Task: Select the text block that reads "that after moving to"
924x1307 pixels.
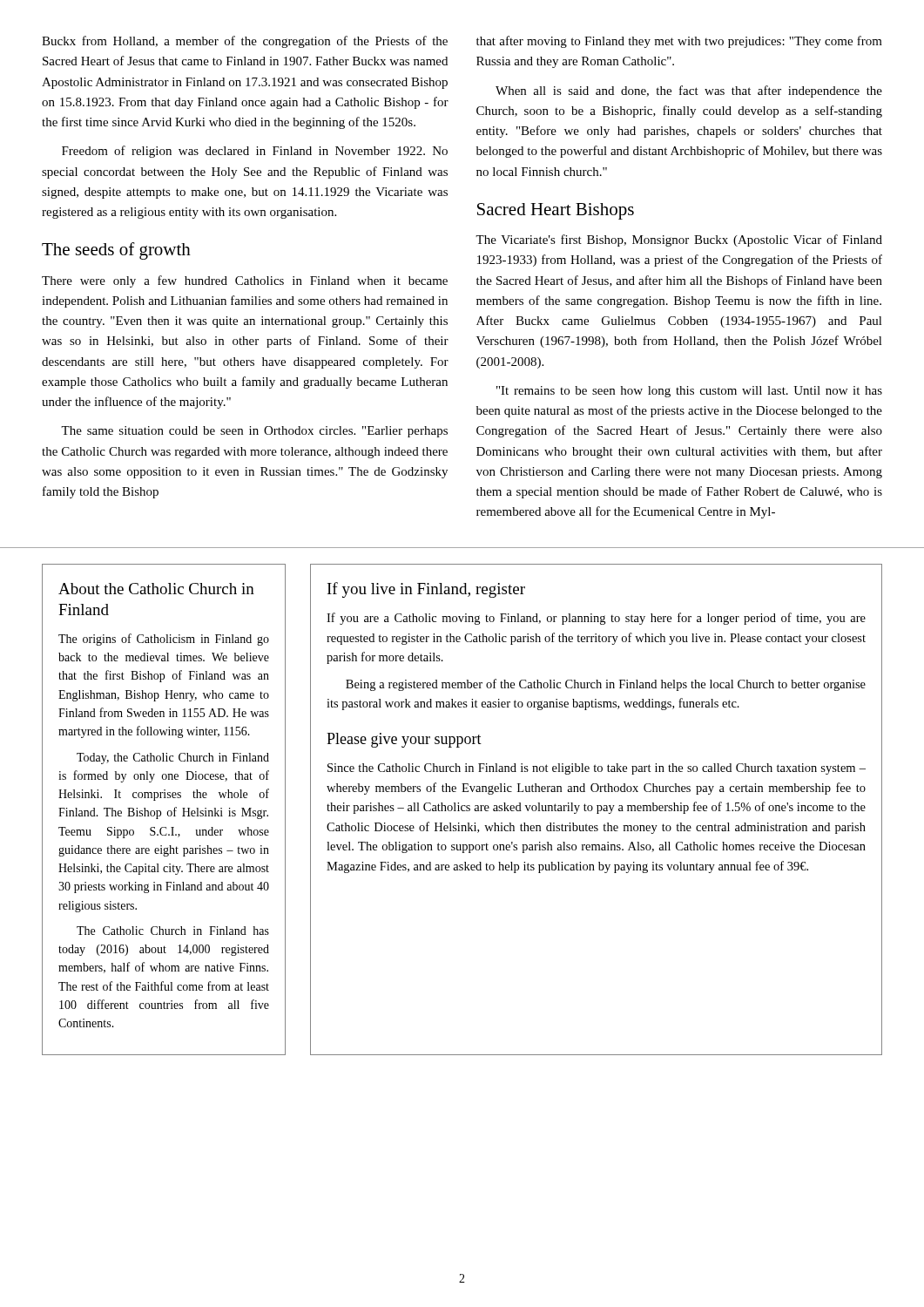Action: 679,107
